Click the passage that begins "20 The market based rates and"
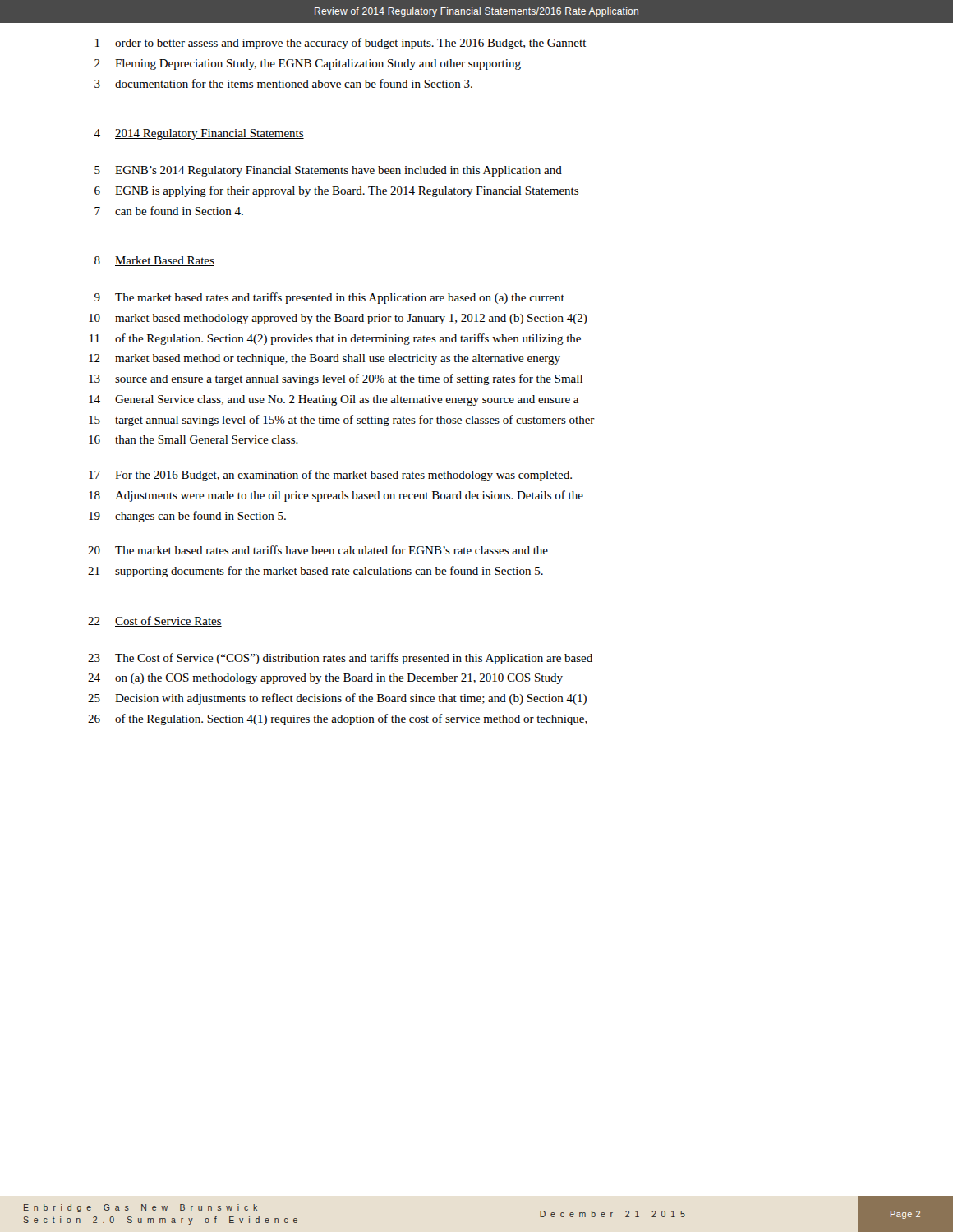 pyautogui.click(x=476, y=561)
